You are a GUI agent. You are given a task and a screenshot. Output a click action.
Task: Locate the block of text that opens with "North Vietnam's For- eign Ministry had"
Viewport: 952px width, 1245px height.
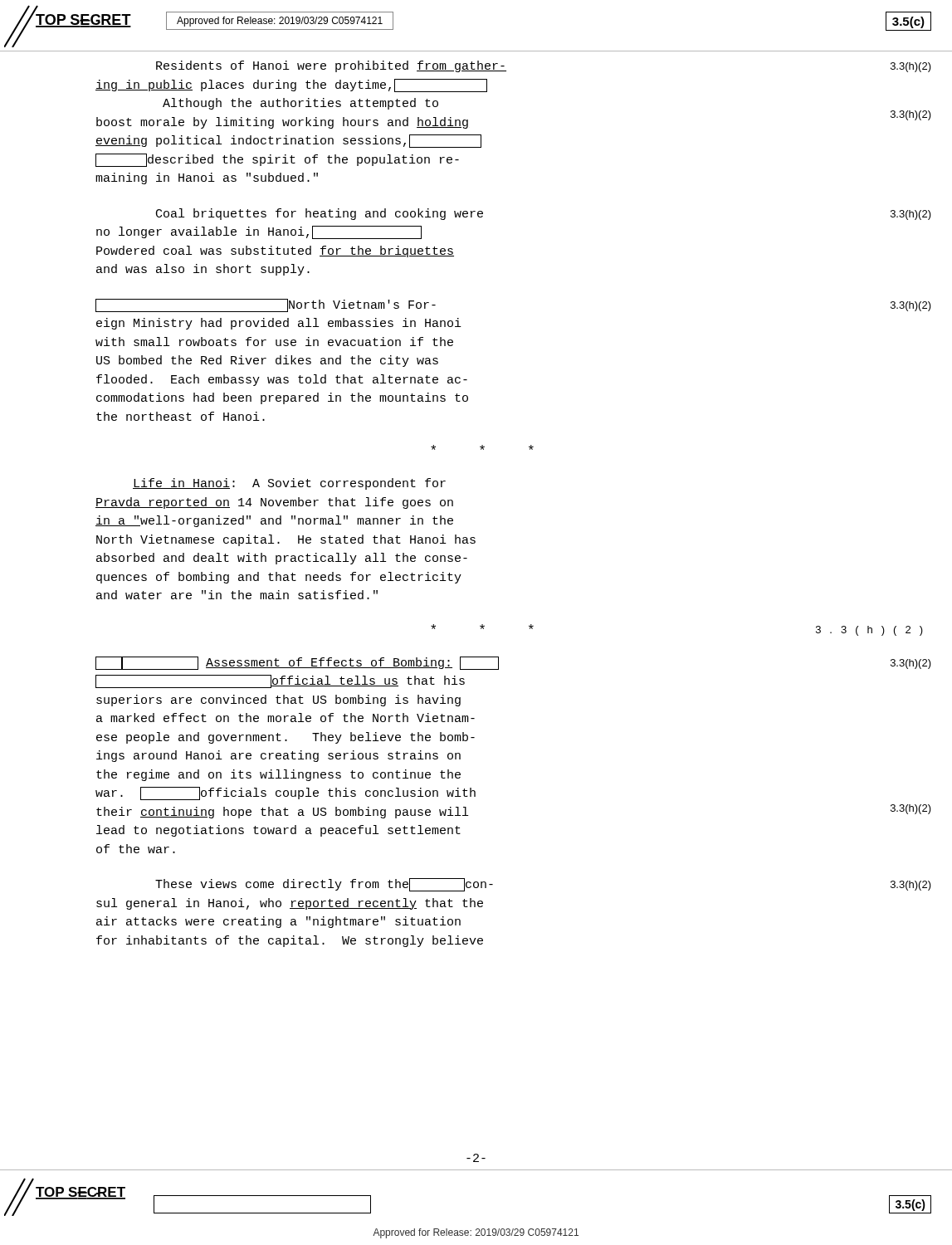point(282,360)
